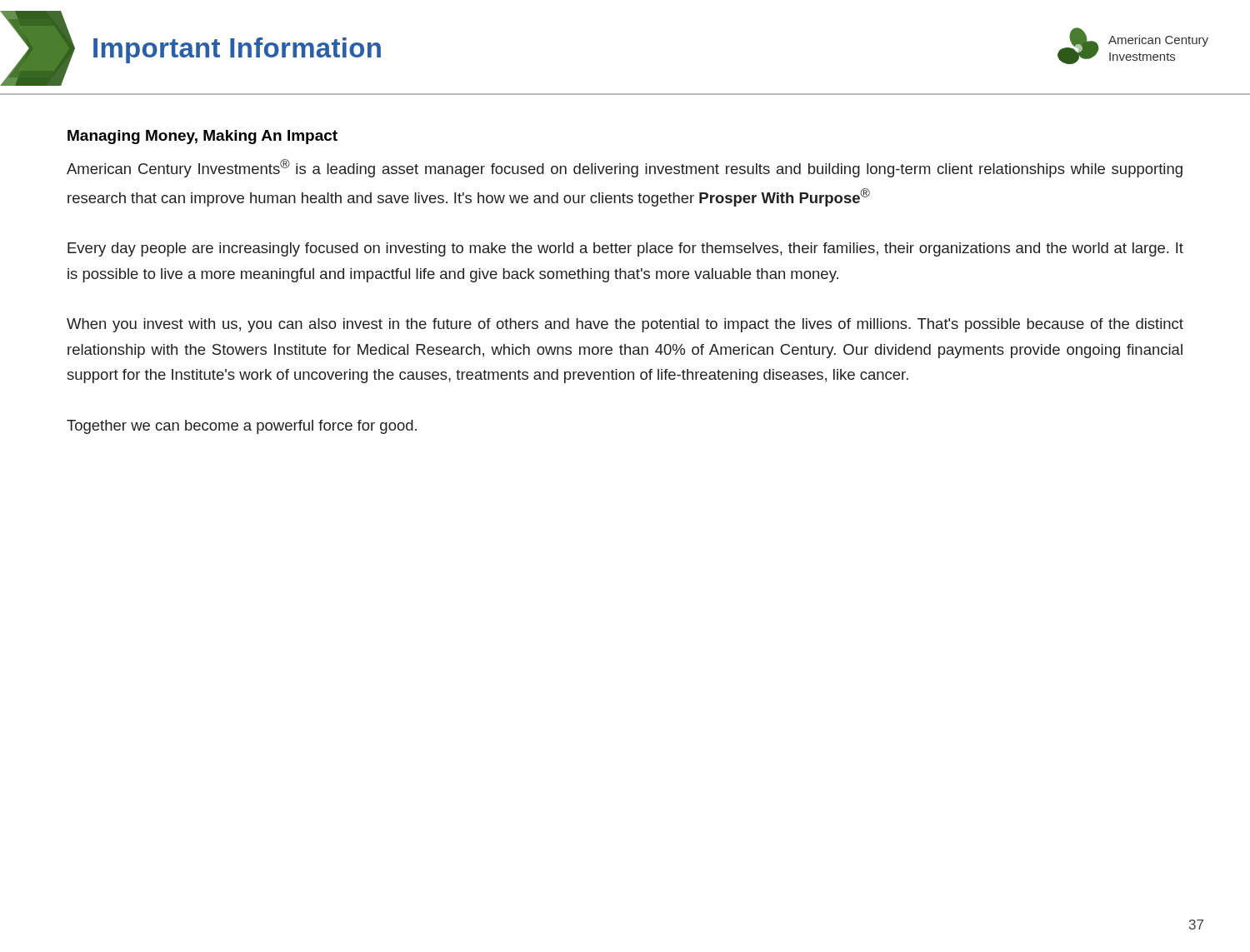The image size is (1250, 952).
Task: Select the region starting "Managing Money, Making An Impact"
Action: [x=202, y=135]
